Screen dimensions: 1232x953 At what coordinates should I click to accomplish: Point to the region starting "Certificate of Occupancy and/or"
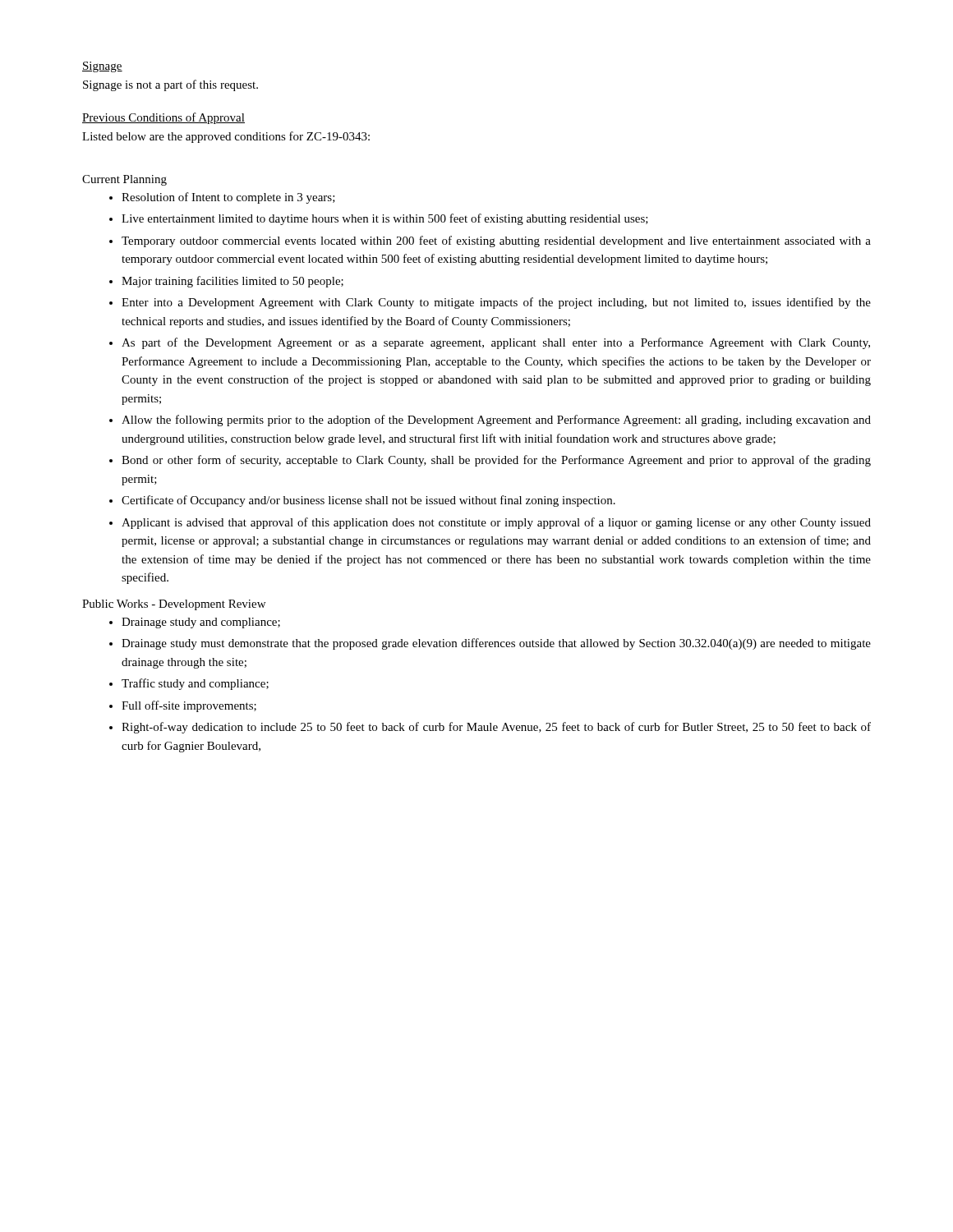[x=369, y=500]
